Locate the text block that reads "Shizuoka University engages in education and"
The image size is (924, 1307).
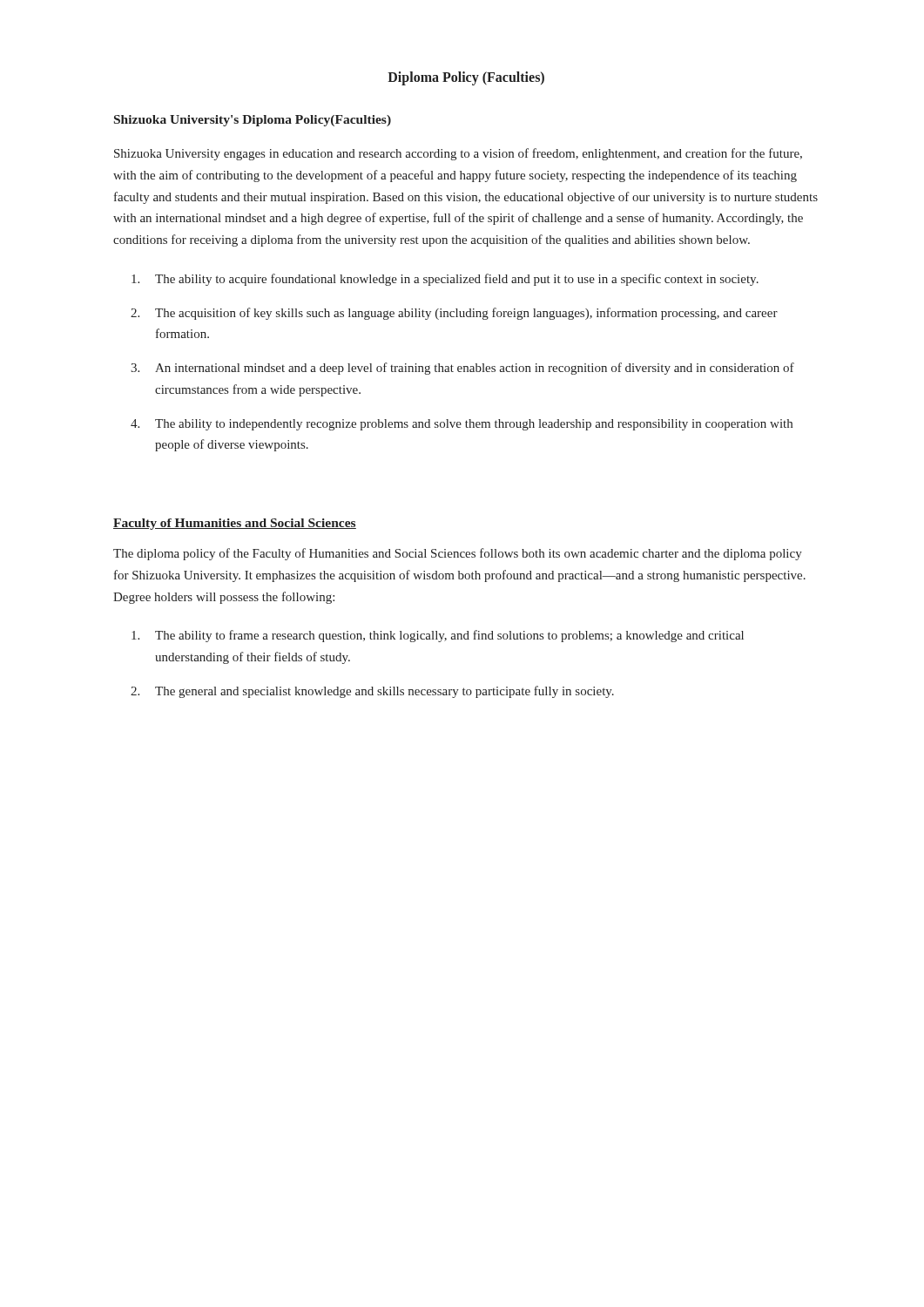pyautogui.click(x=465, y=197)
